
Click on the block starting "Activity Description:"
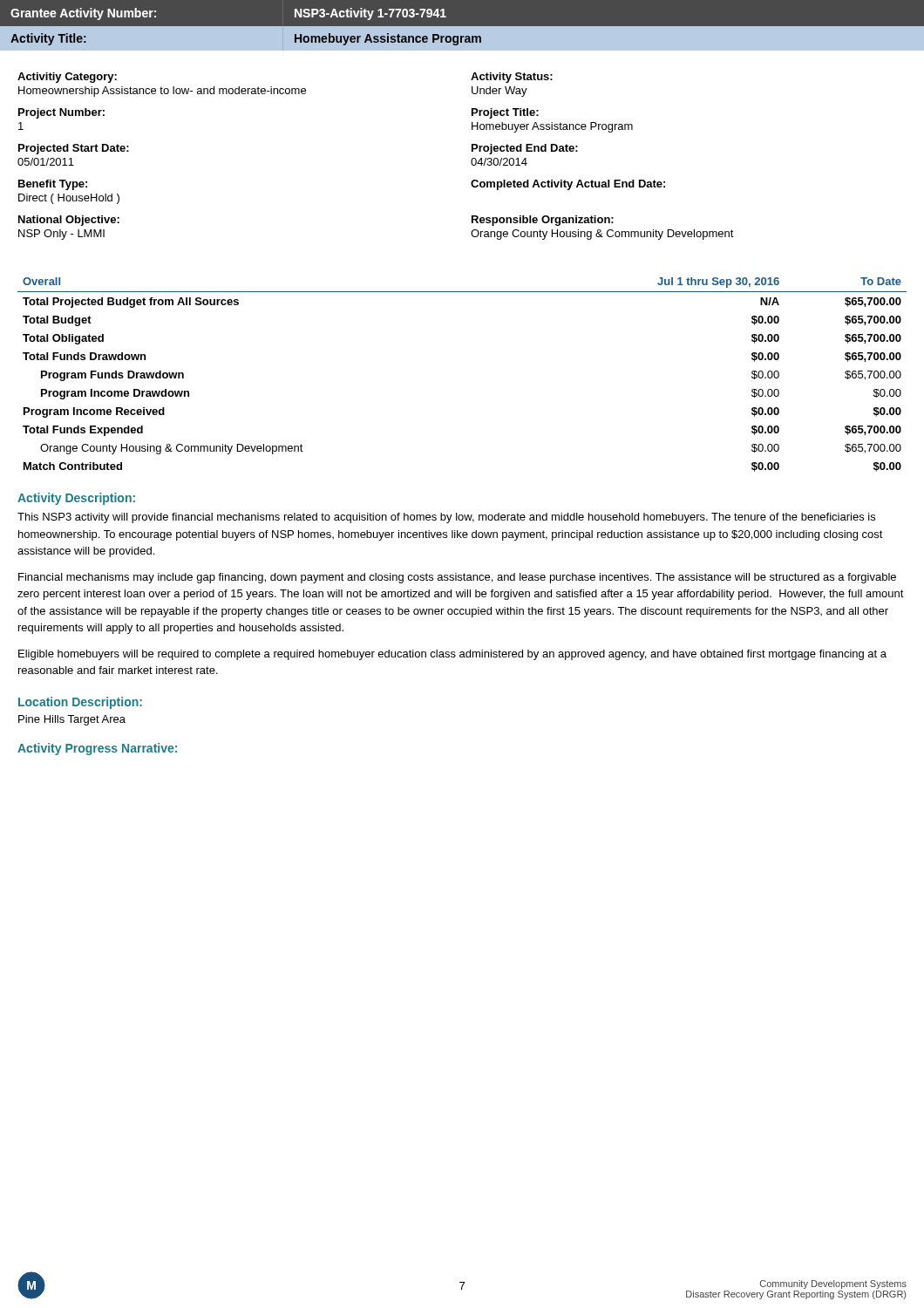click(x=77, y=498)
